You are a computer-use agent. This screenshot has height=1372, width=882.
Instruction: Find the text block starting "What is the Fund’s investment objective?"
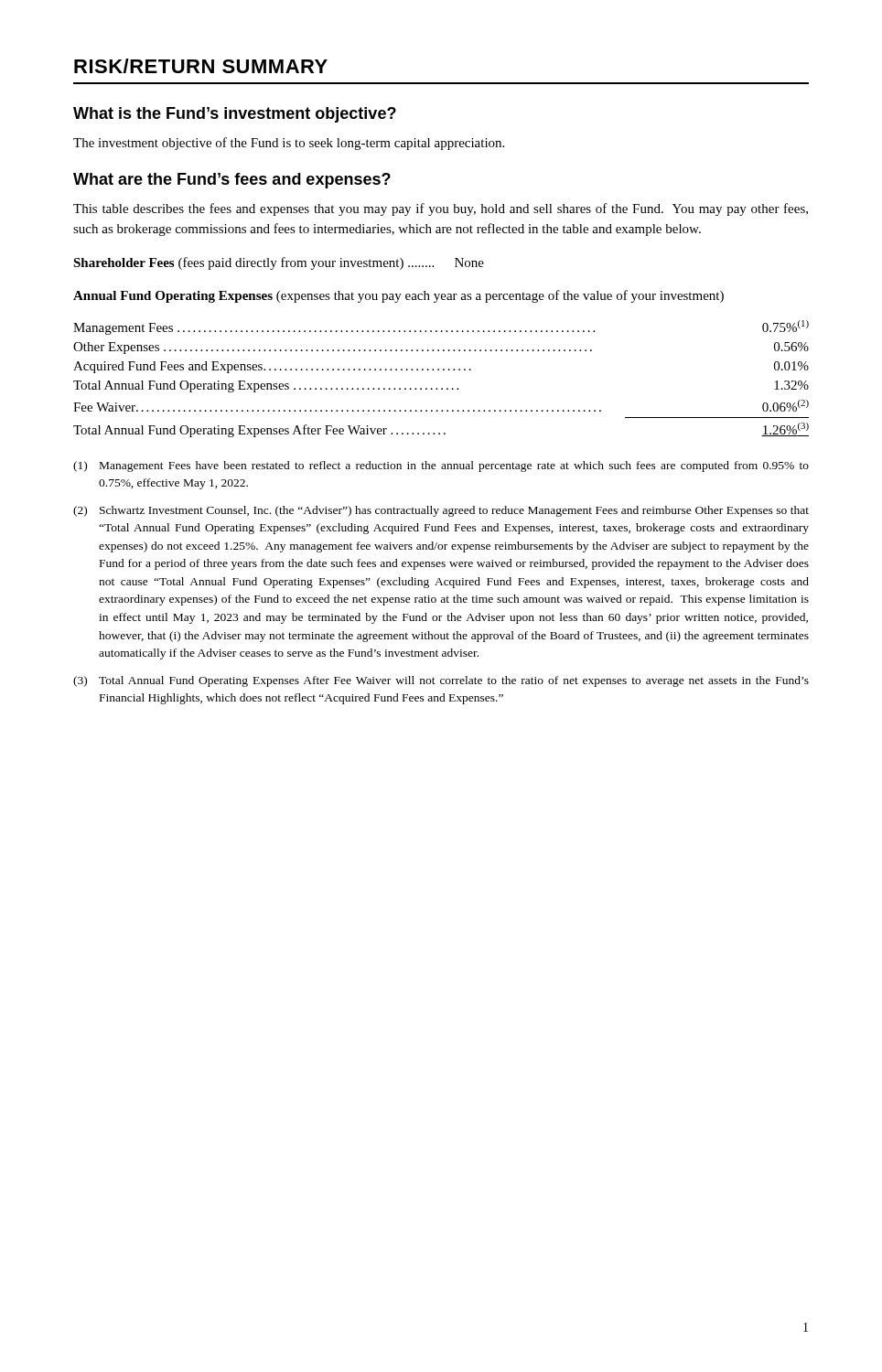pyautogui.click(x=235, y=113)
